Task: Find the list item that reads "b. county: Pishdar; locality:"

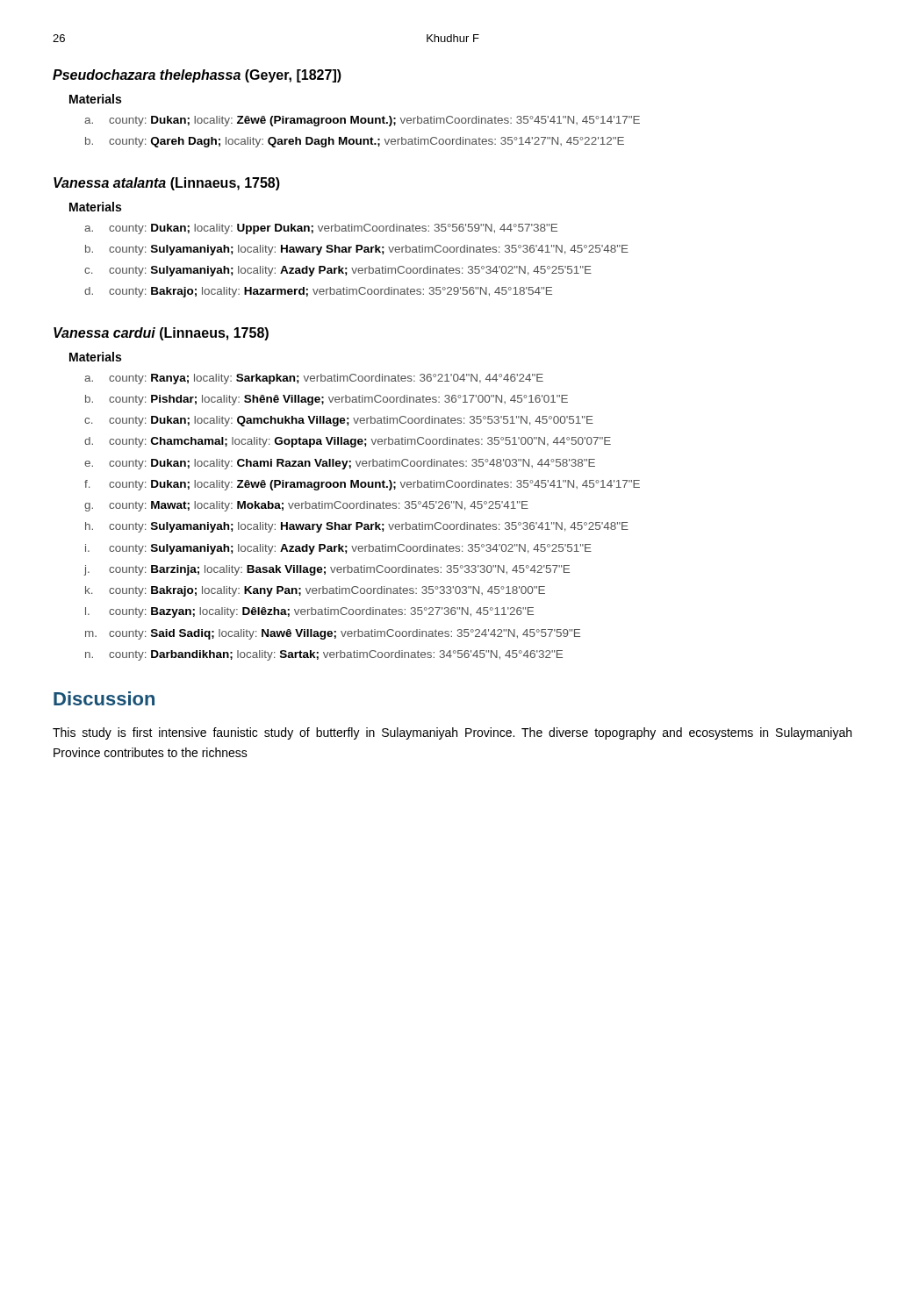Action: click(468, 399)
